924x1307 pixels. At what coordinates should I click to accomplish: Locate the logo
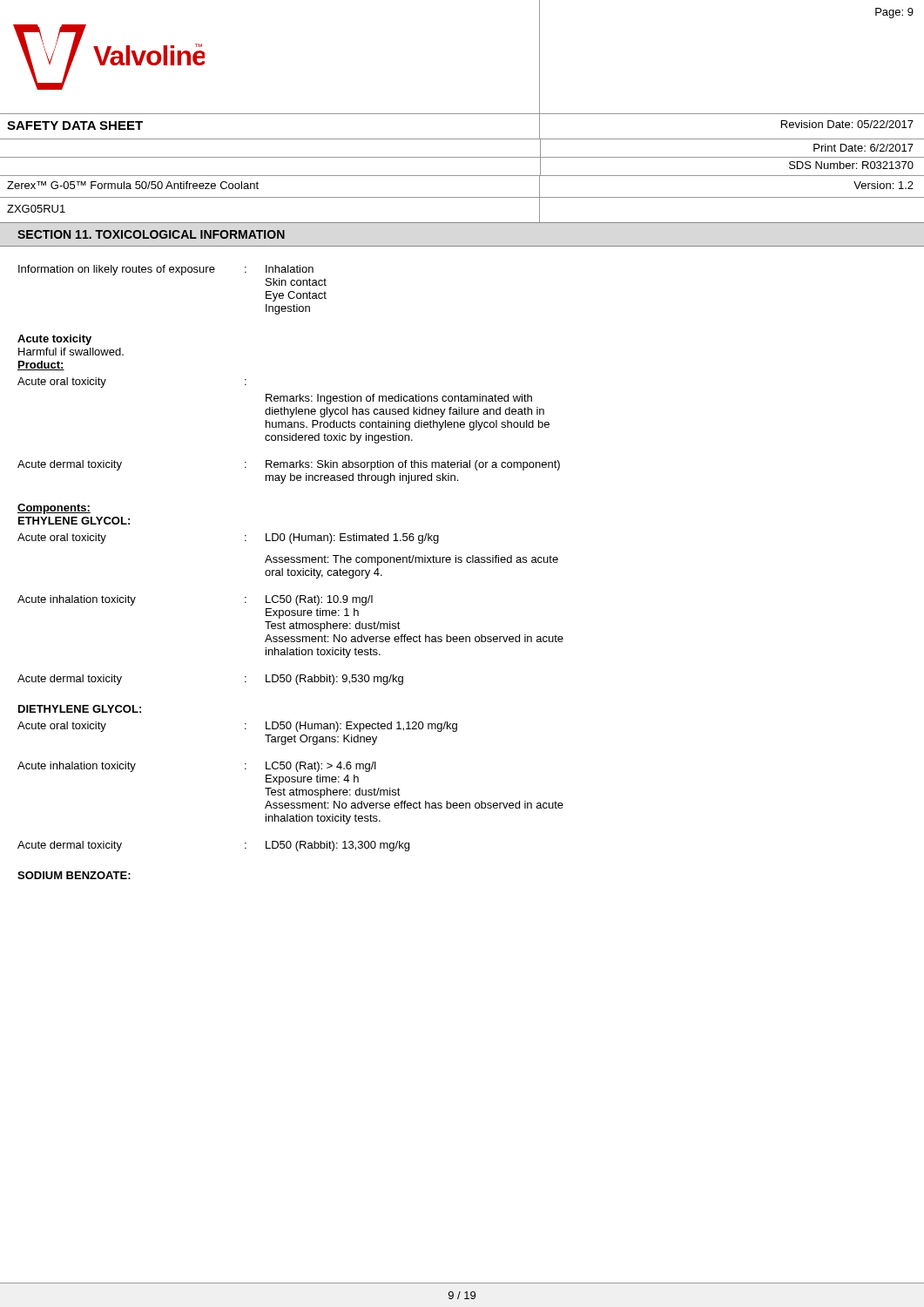270,57
